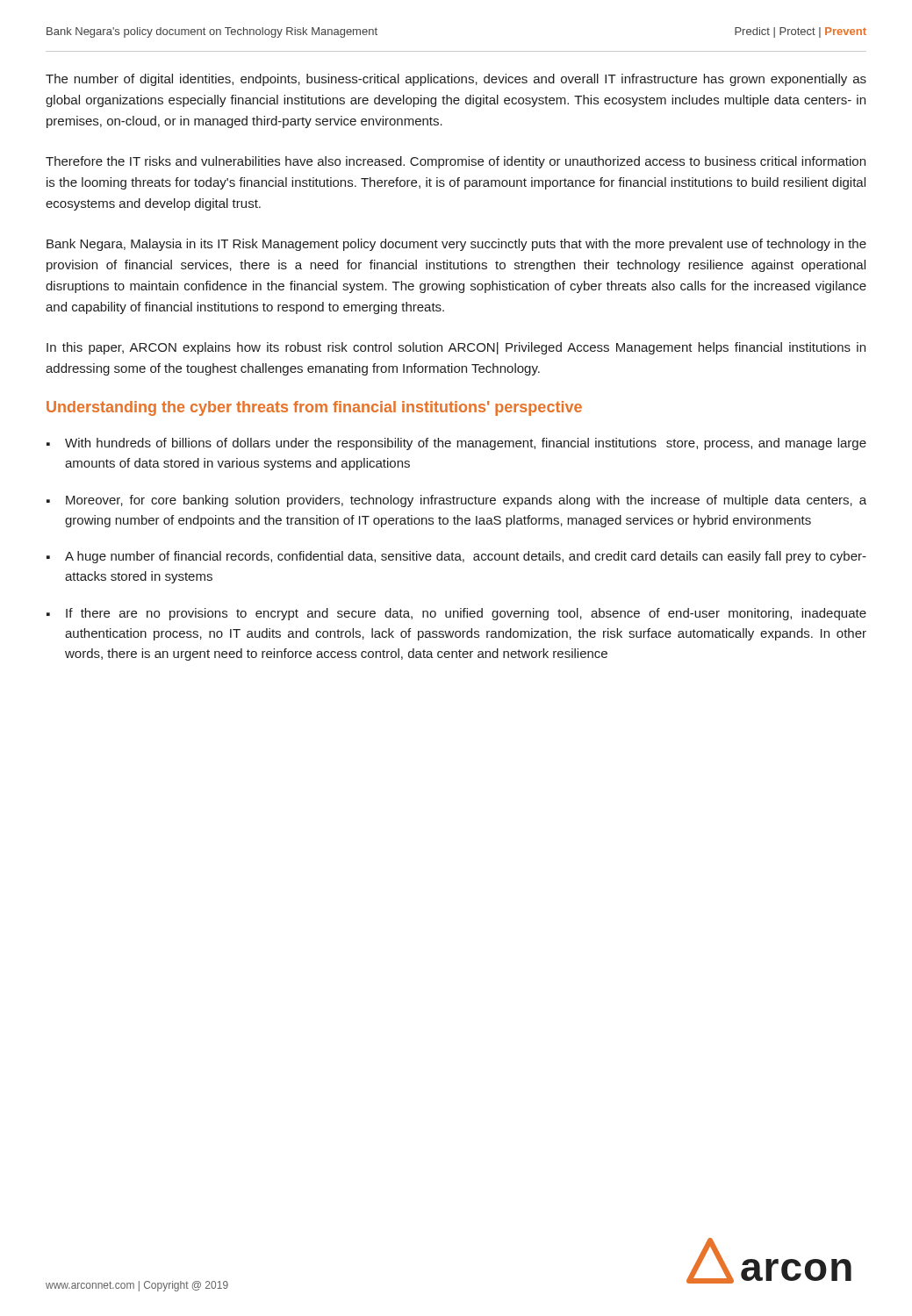Select the logo
This screenshot has height=1316, width=912.
[770, 1260]
